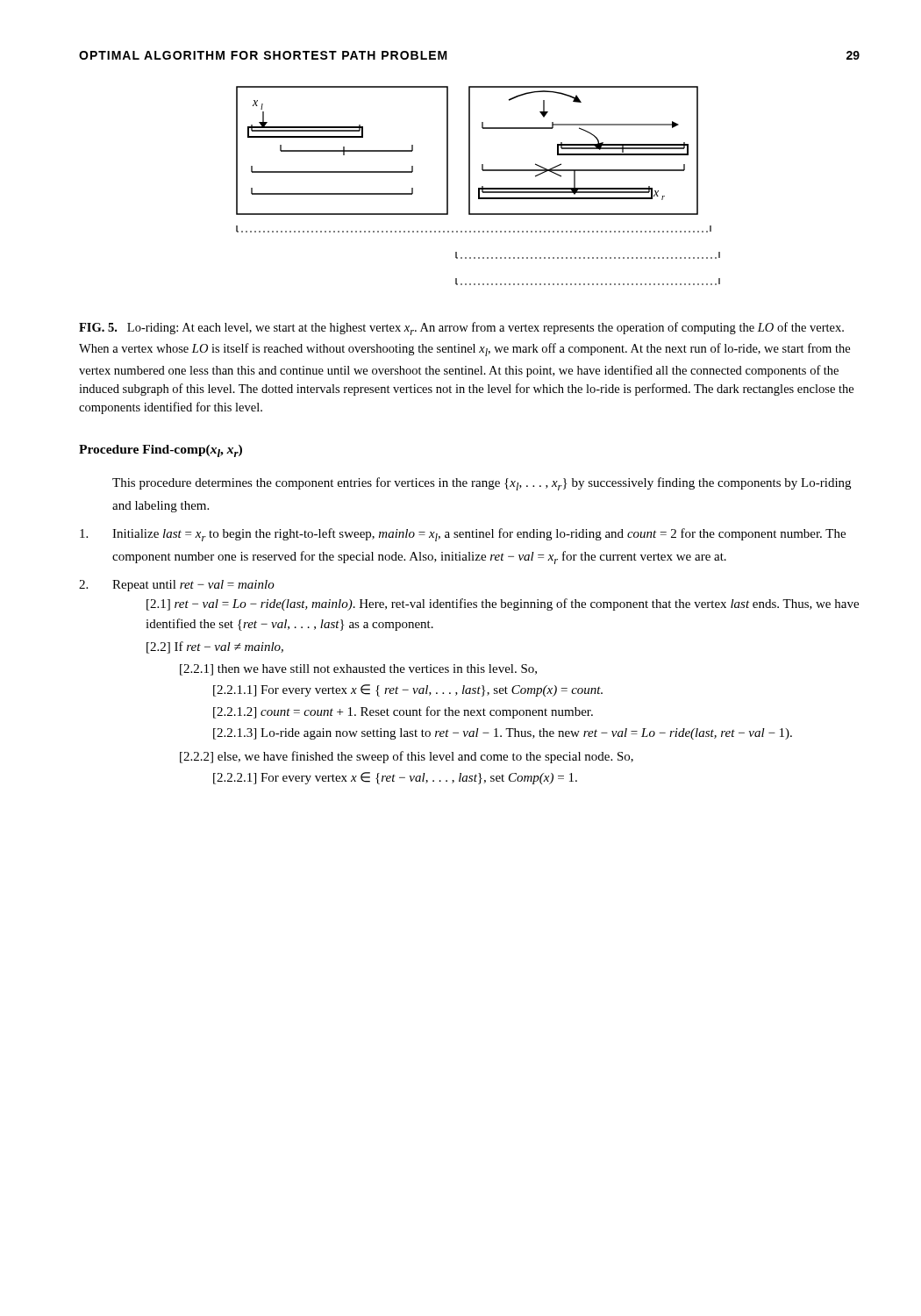Find the text block that reads "This procedure determines the component entries for vertices"
The width and height of the screenshot is (921, 1316).
point(482,494)
